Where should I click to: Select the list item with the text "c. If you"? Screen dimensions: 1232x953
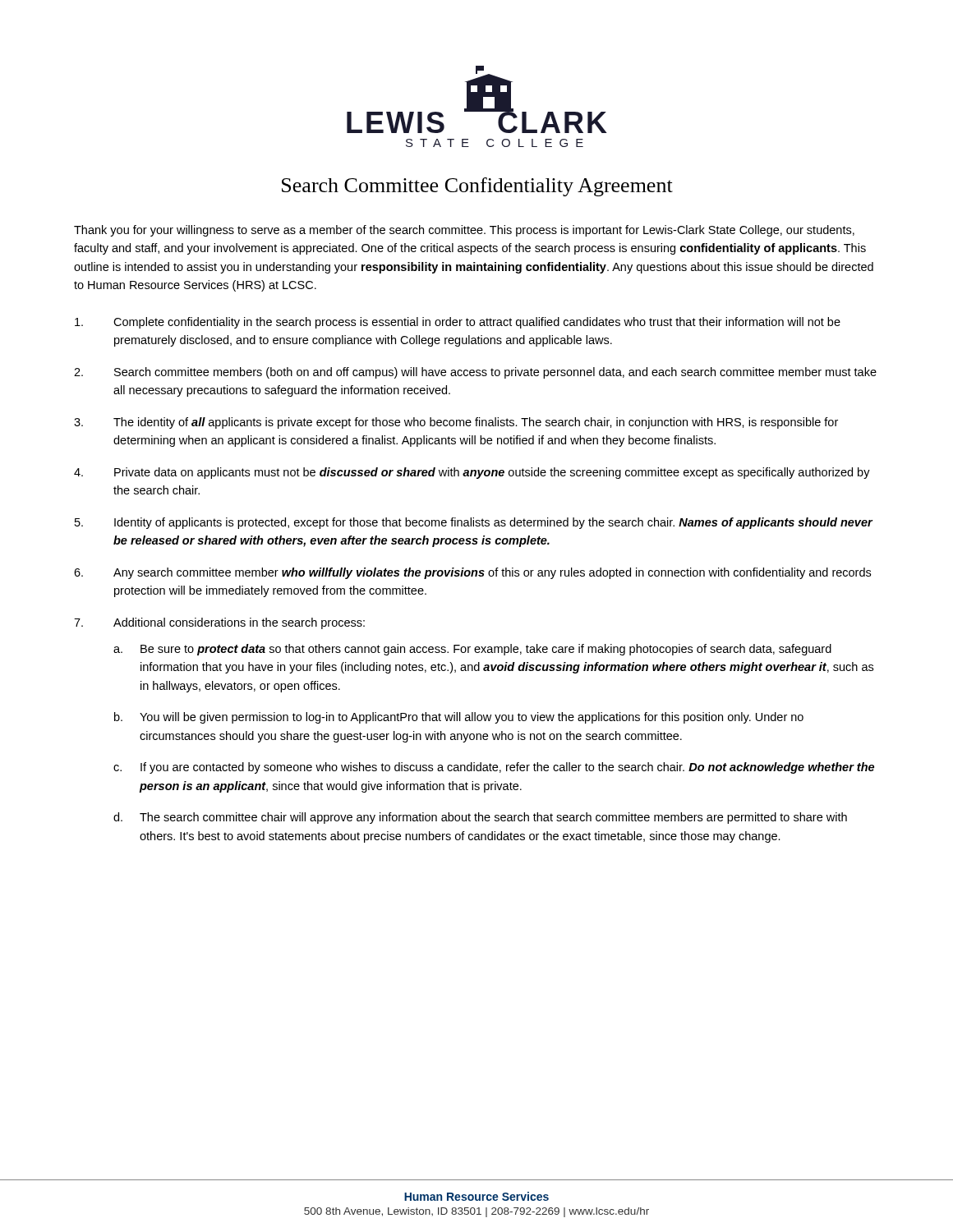pyautogui.click(x=496, y=777)
